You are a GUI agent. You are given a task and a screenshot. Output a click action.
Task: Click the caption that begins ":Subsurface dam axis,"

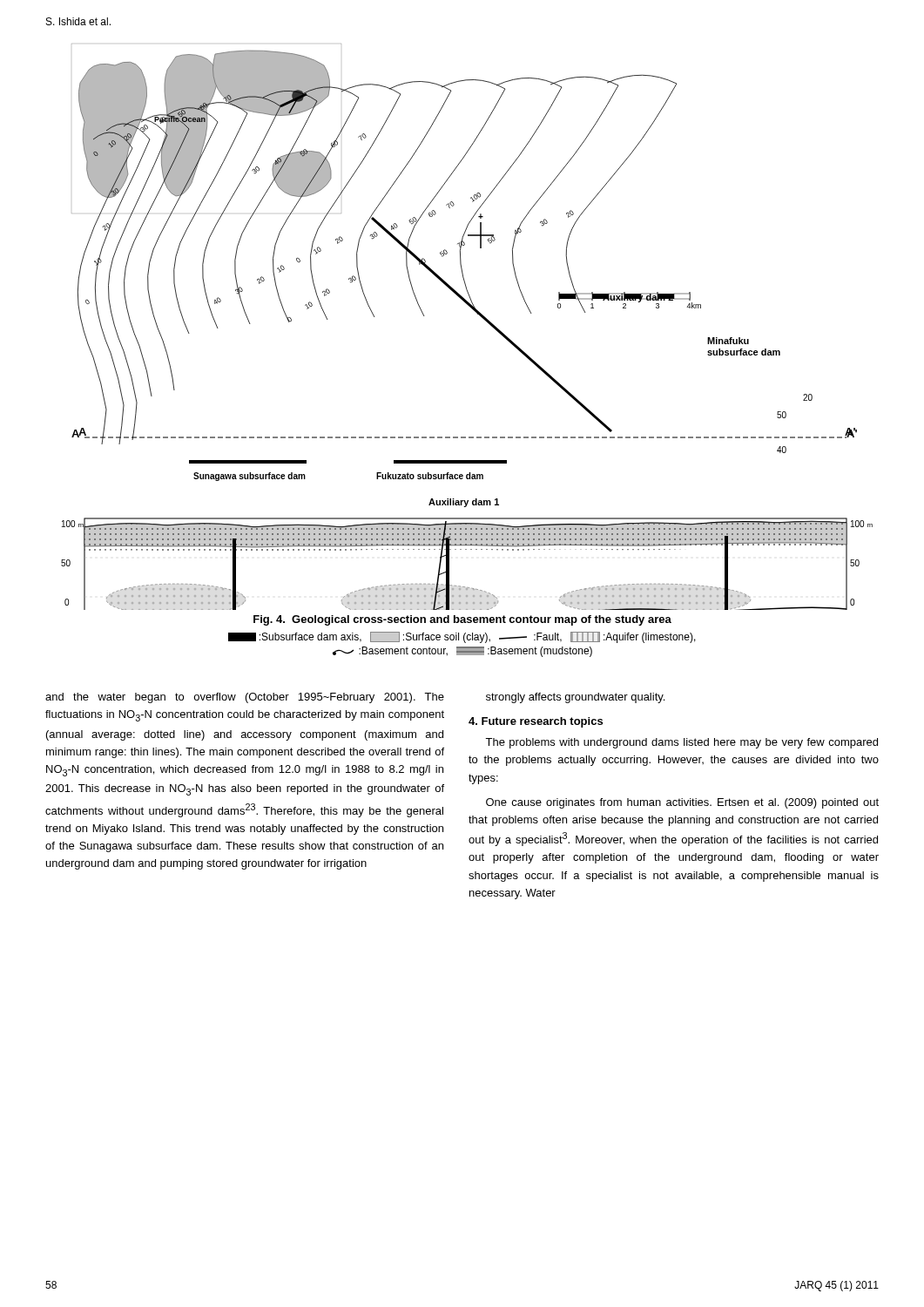click(x=462, y=644)
